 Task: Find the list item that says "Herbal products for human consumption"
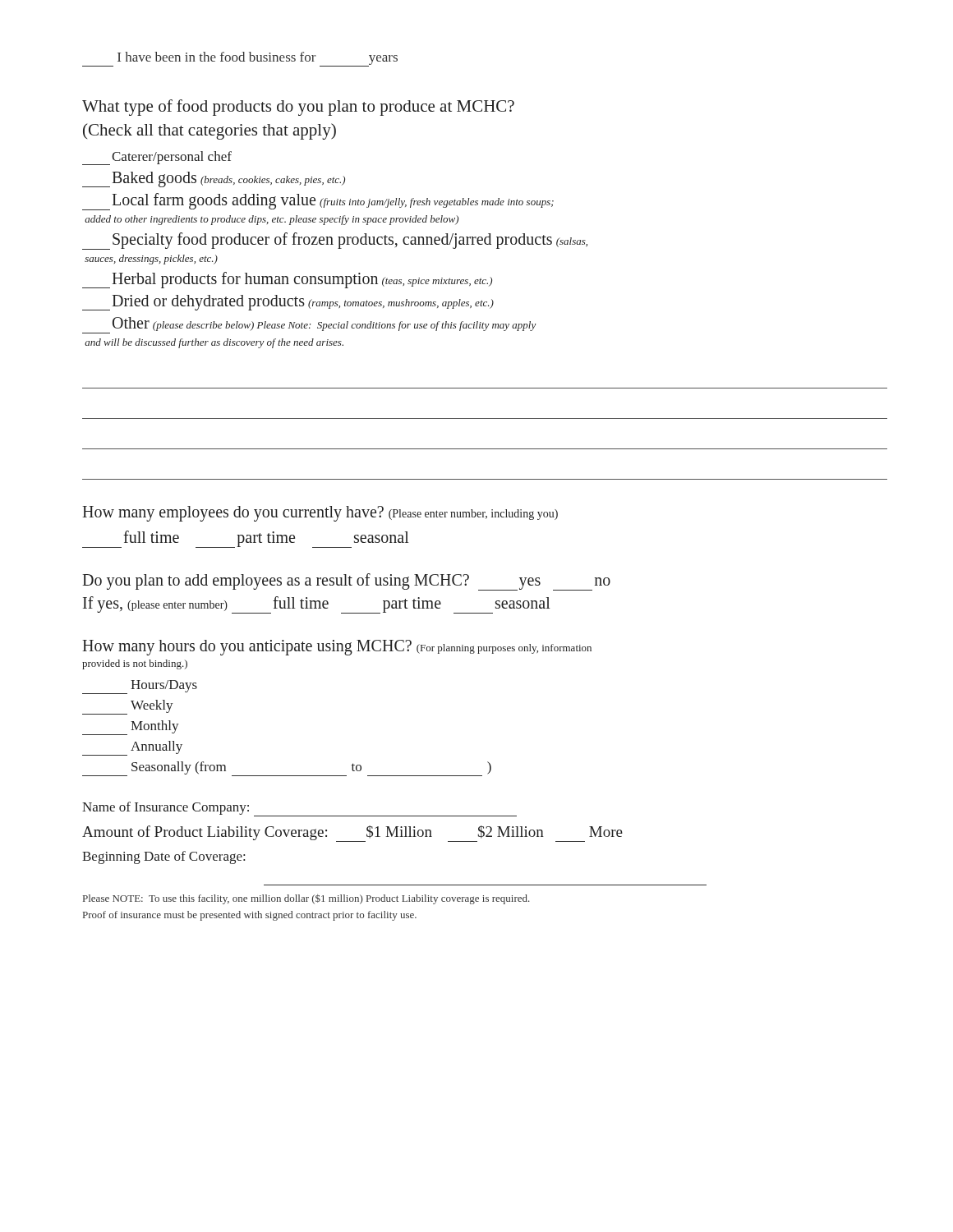[x=287, y=279]
